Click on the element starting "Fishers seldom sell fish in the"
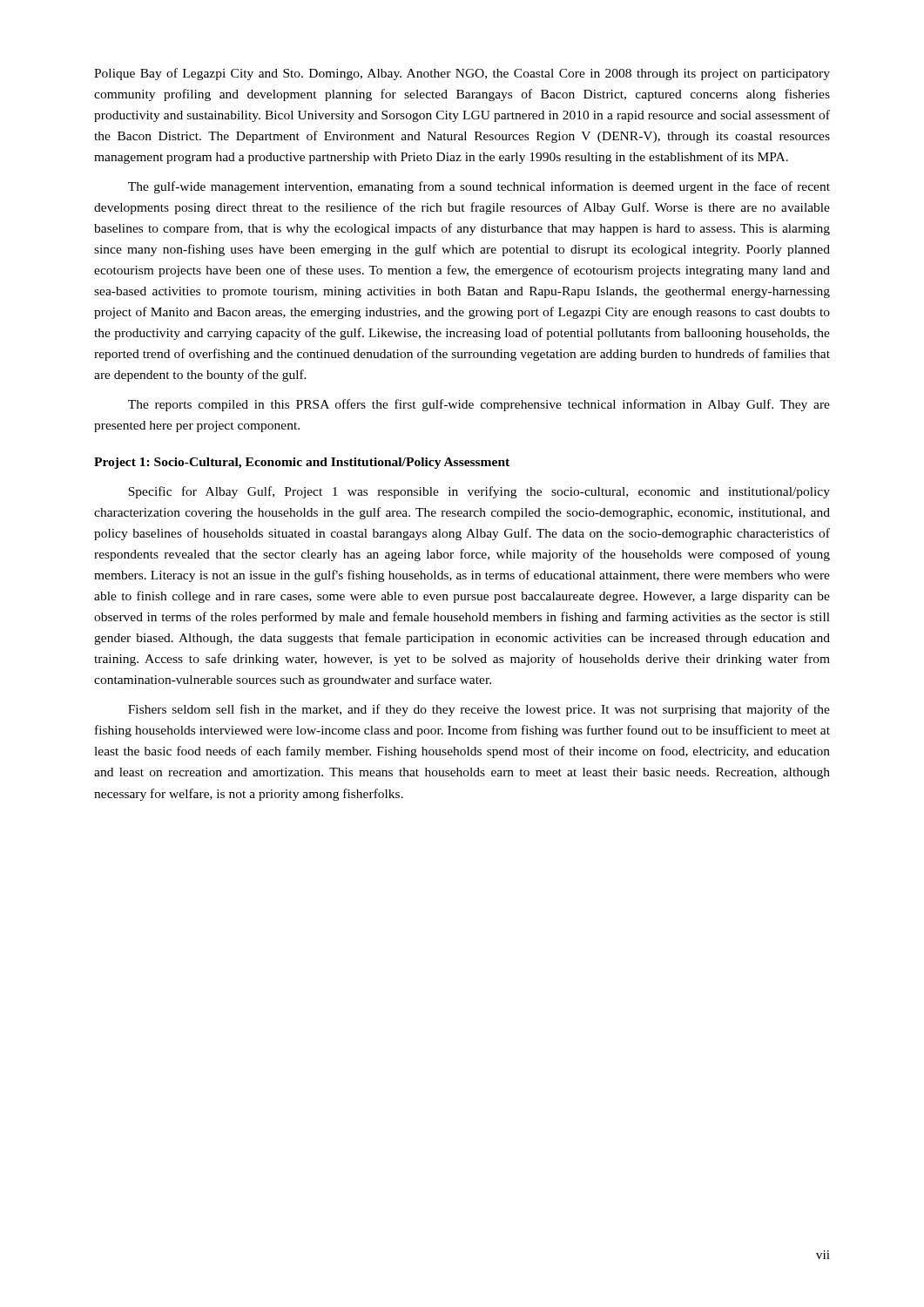924x1307 pixels. pyautogui.click(x=462, y=752)
